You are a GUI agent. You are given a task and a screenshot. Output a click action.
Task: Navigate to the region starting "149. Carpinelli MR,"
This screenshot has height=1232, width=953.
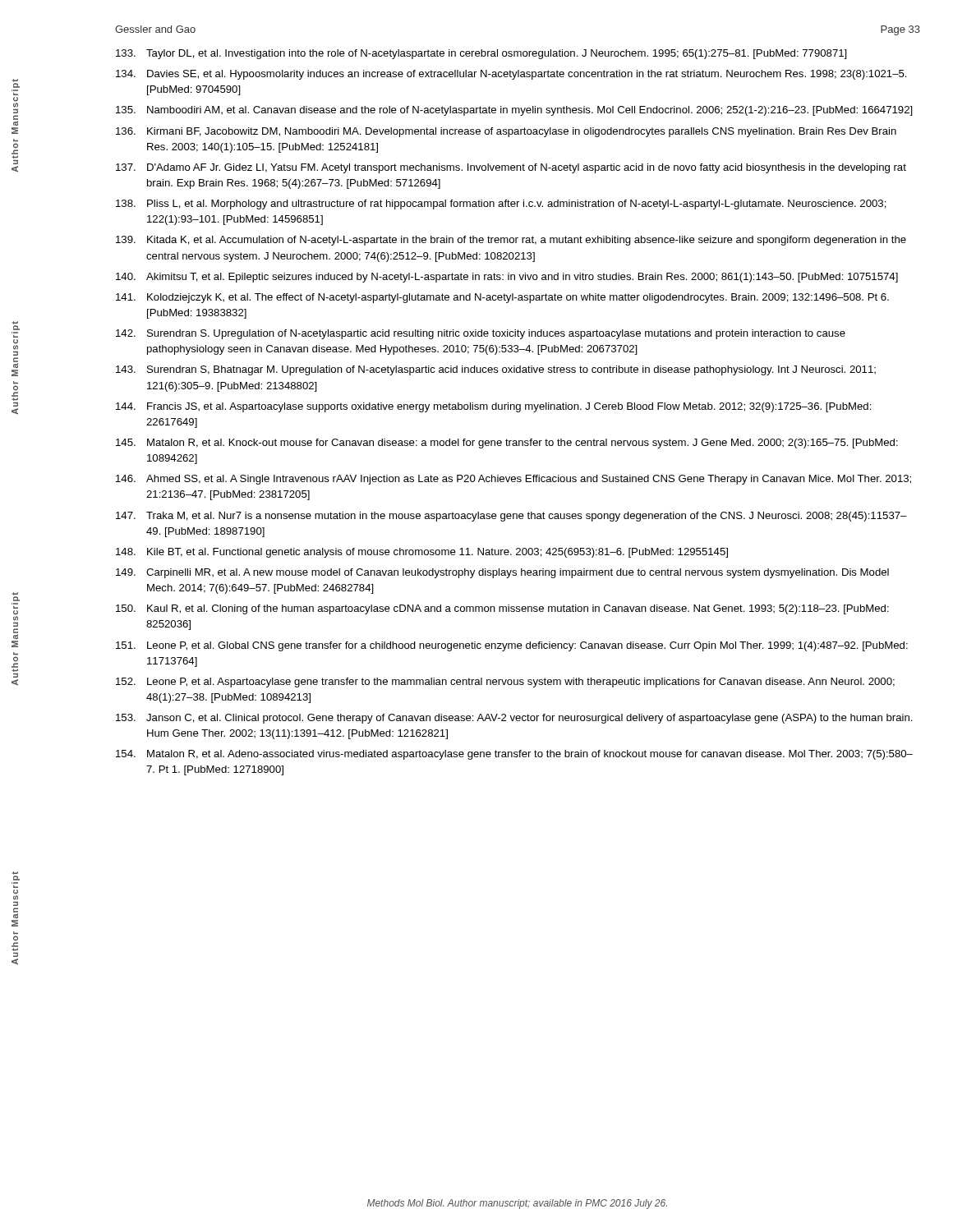(516, 580)
